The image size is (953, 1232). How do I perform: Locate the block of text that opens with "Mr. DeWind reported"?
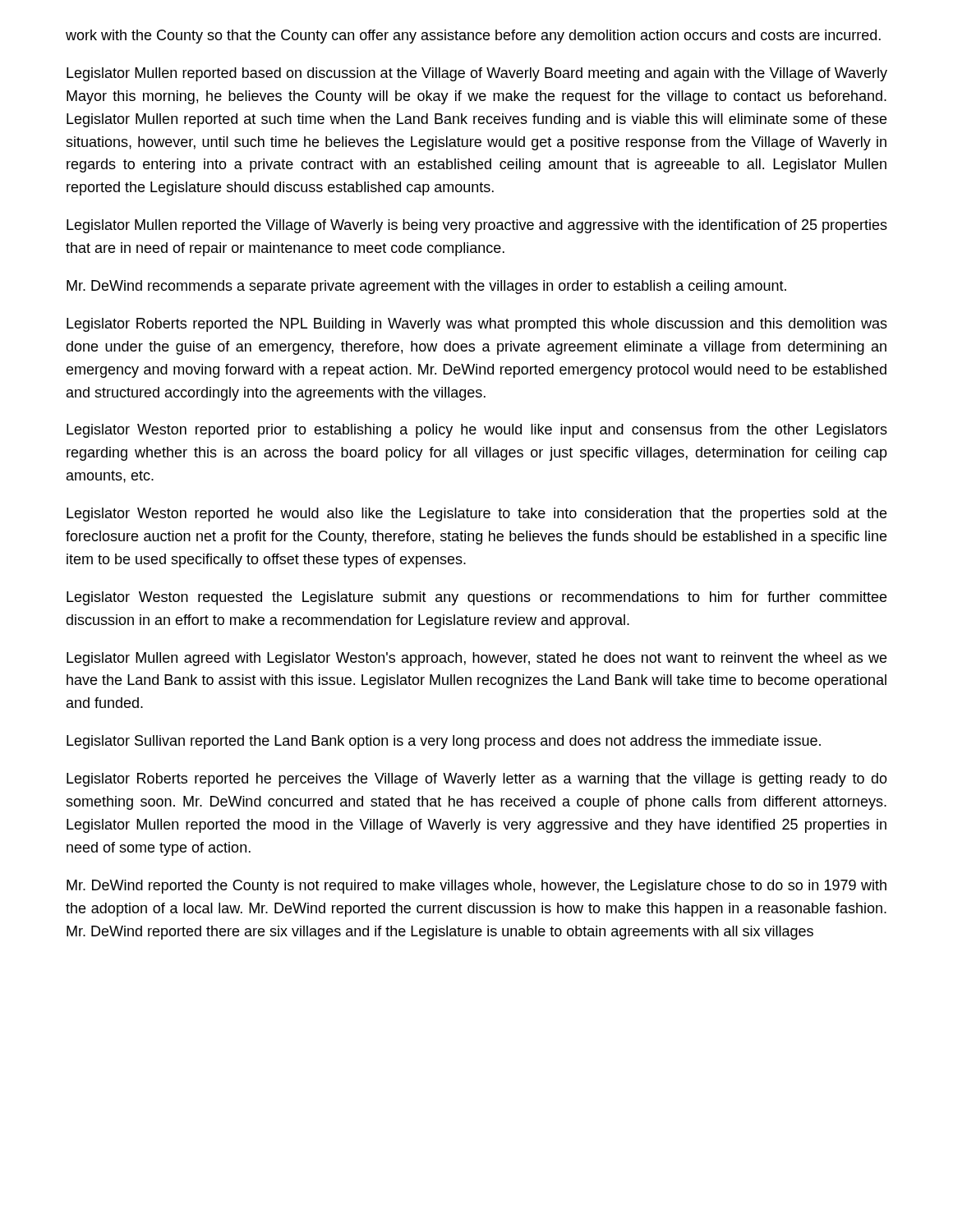[x=476, y=908]
